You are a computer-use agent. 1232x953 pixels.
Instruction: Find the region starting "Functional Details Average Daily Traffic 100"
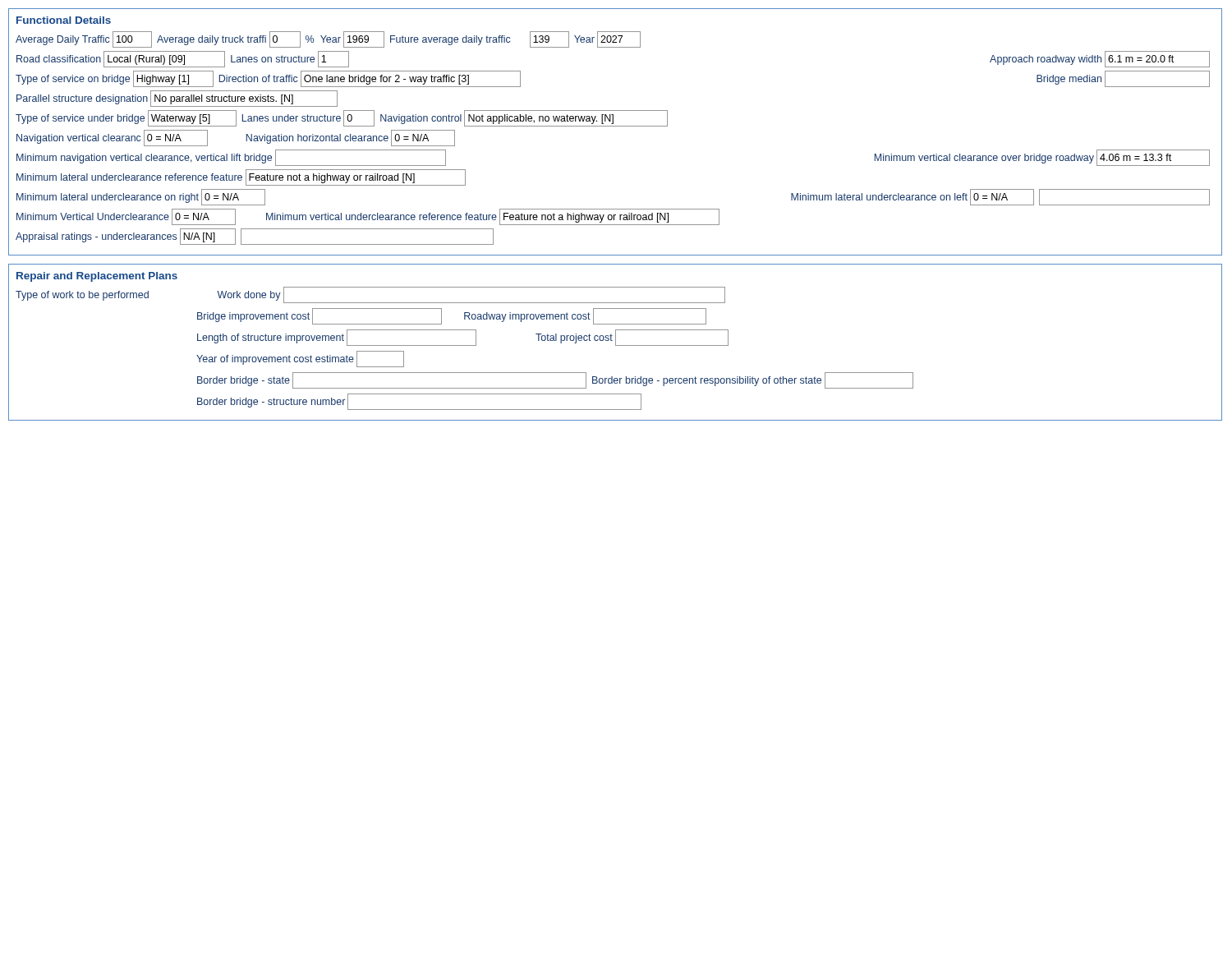tap(615, 129)
